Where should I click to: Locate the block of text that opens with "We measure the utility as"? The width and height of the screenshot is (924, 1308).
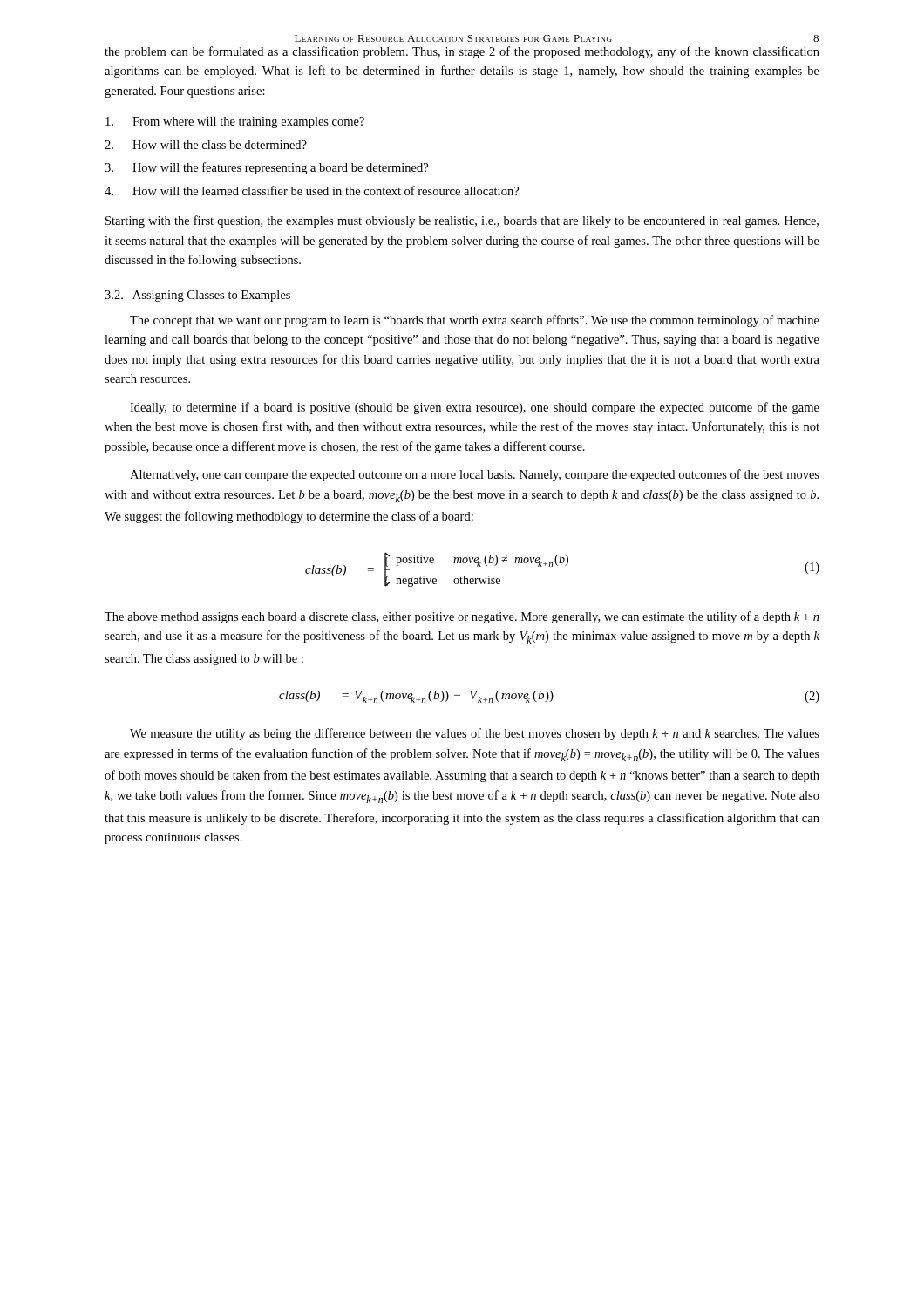462,786
